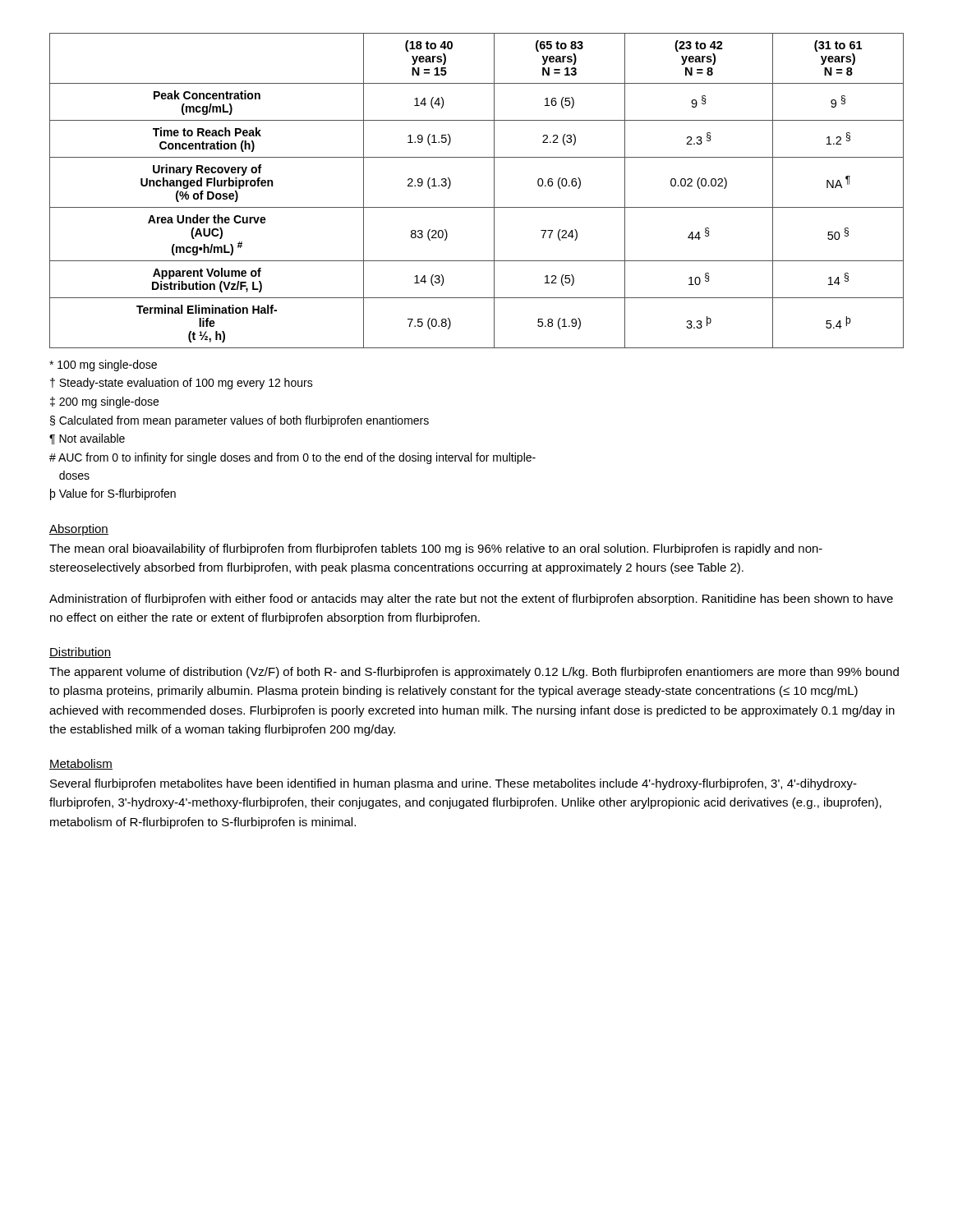Find the footnote
Screen dimensions: 1232x953
coord(476,430)
